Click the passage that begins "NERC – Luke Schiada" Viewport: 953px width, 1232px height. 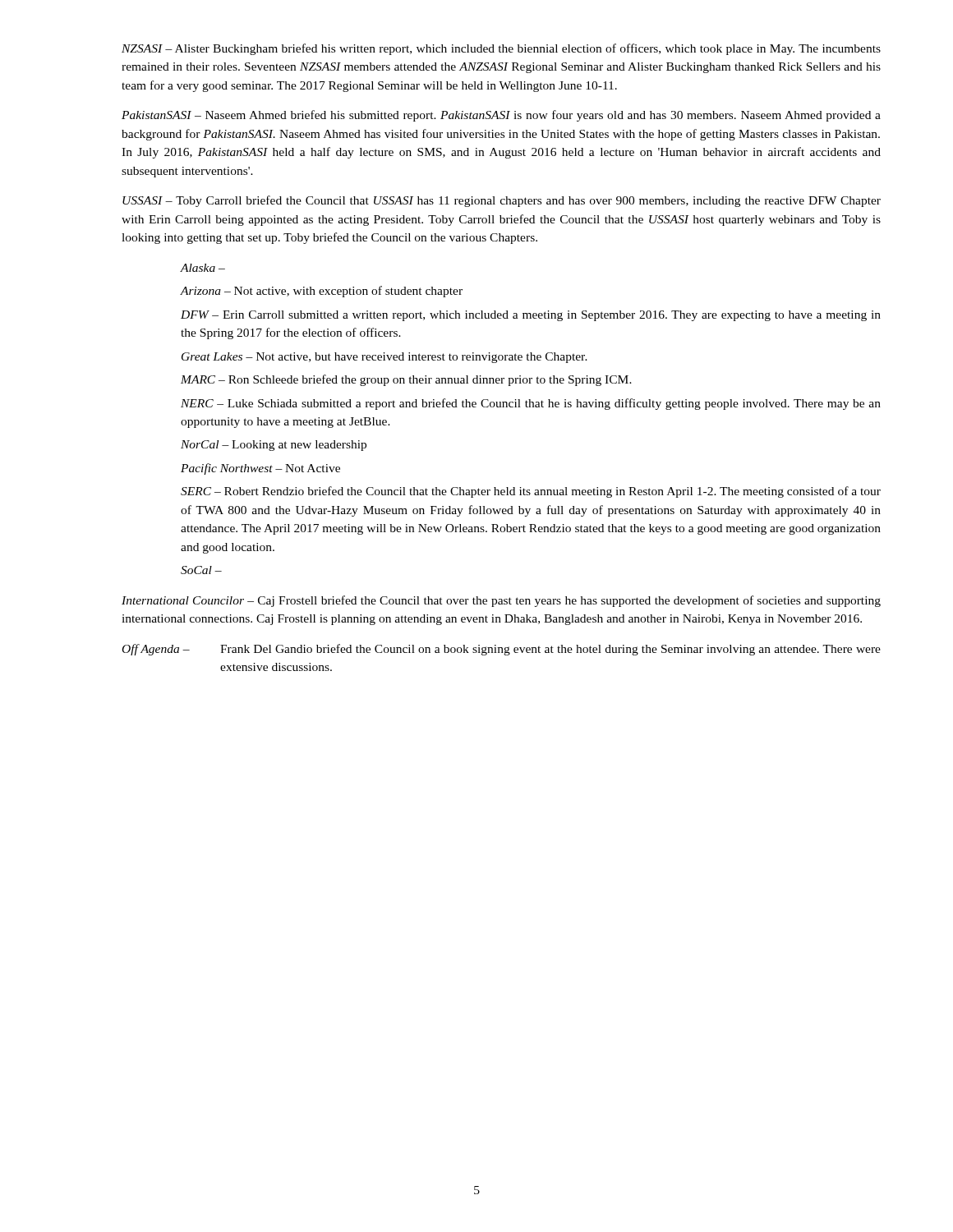(531, 412)
